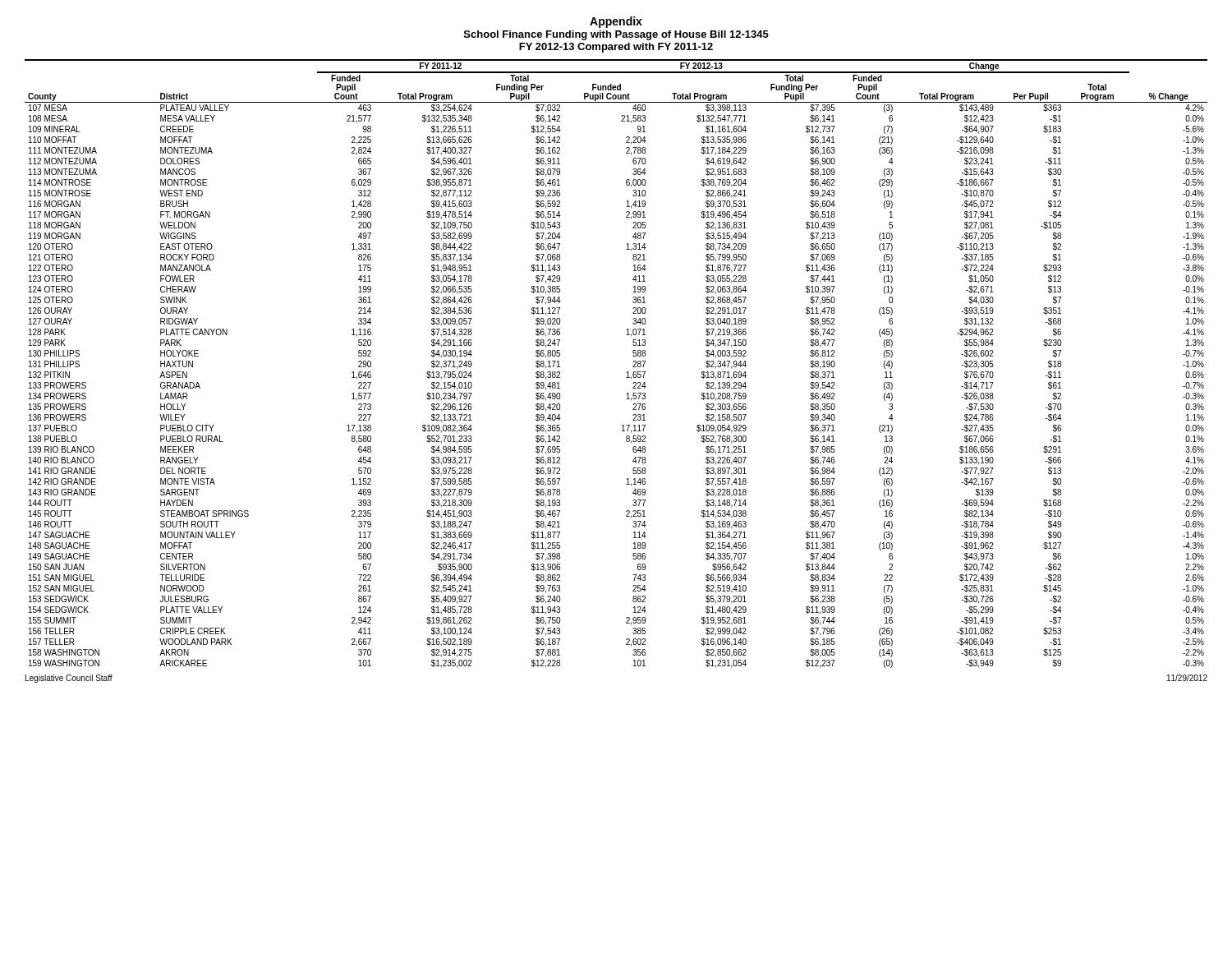
Task: Select the title that reads "Appendix School Finance Funding"
Action: click(616, 34)
